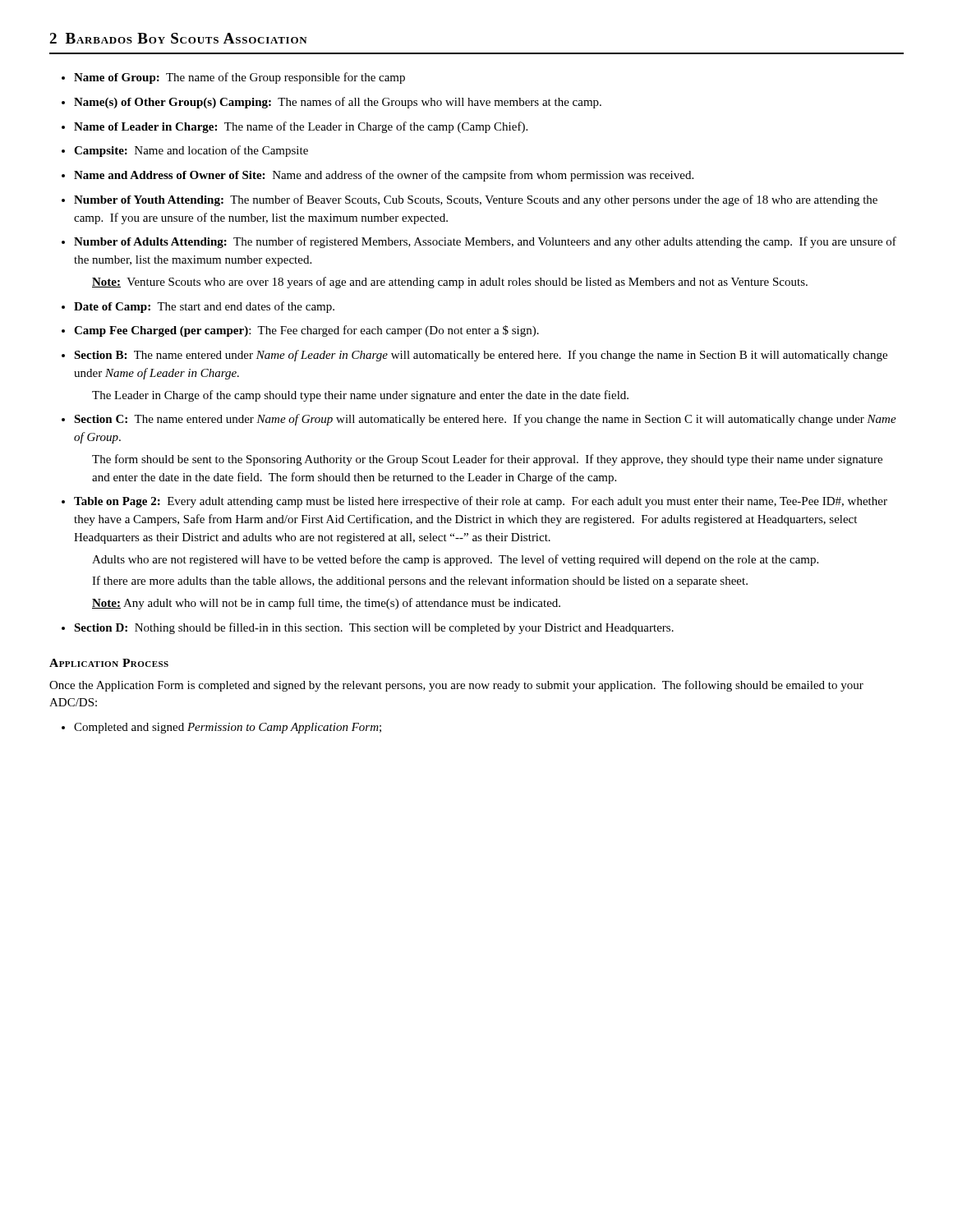Locate the block of text that opens with "Number of Youth Attending: The number of"
Screen dimensions: 1232x953
[476, 208]
